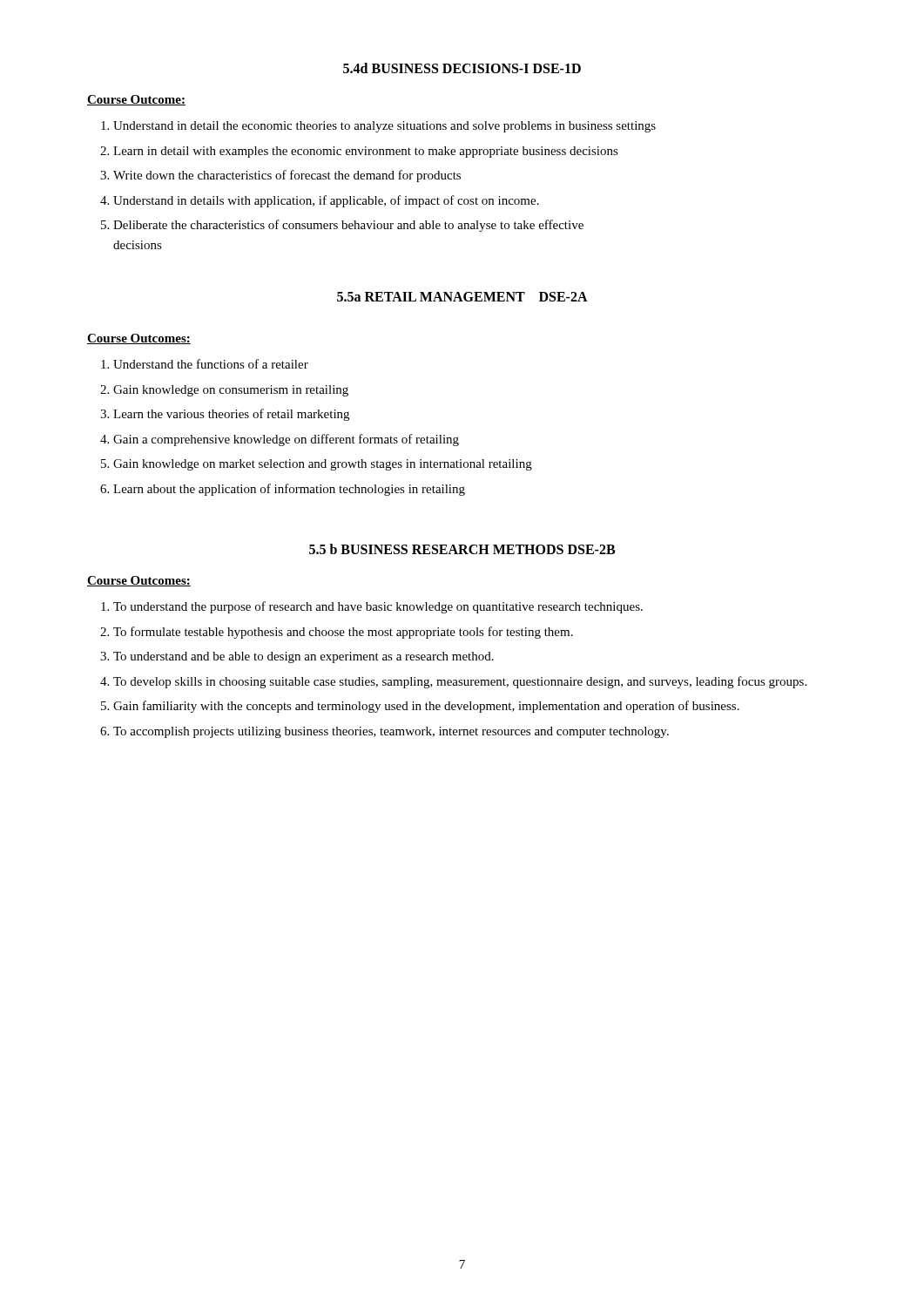Navigate to the passage starting "Gain a comprehensive knowledge"
Screen dimensions: 1307x924
pos(286,439)
